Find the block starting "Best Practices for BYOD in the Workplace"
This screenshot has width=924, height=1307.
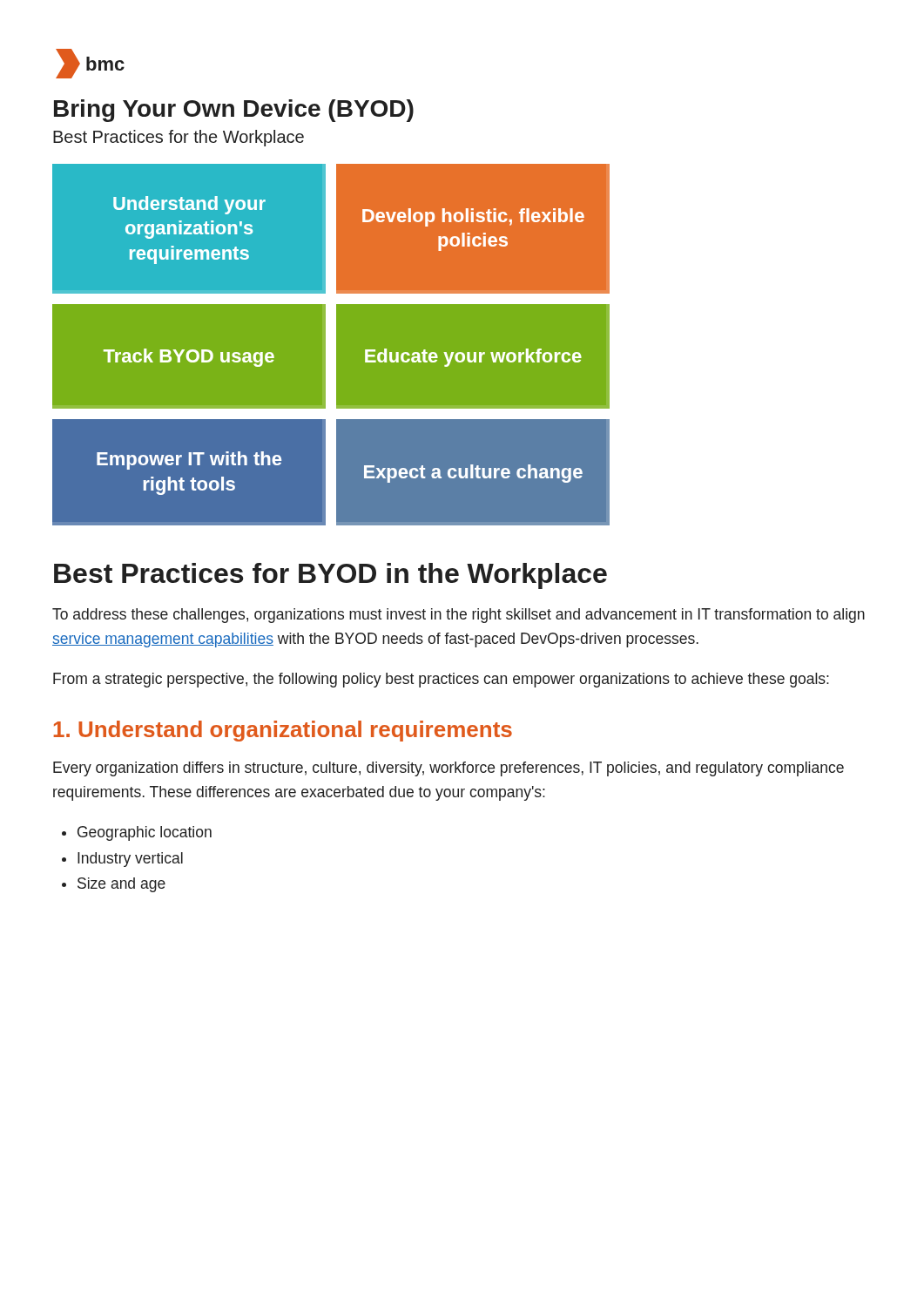(462, 573)
